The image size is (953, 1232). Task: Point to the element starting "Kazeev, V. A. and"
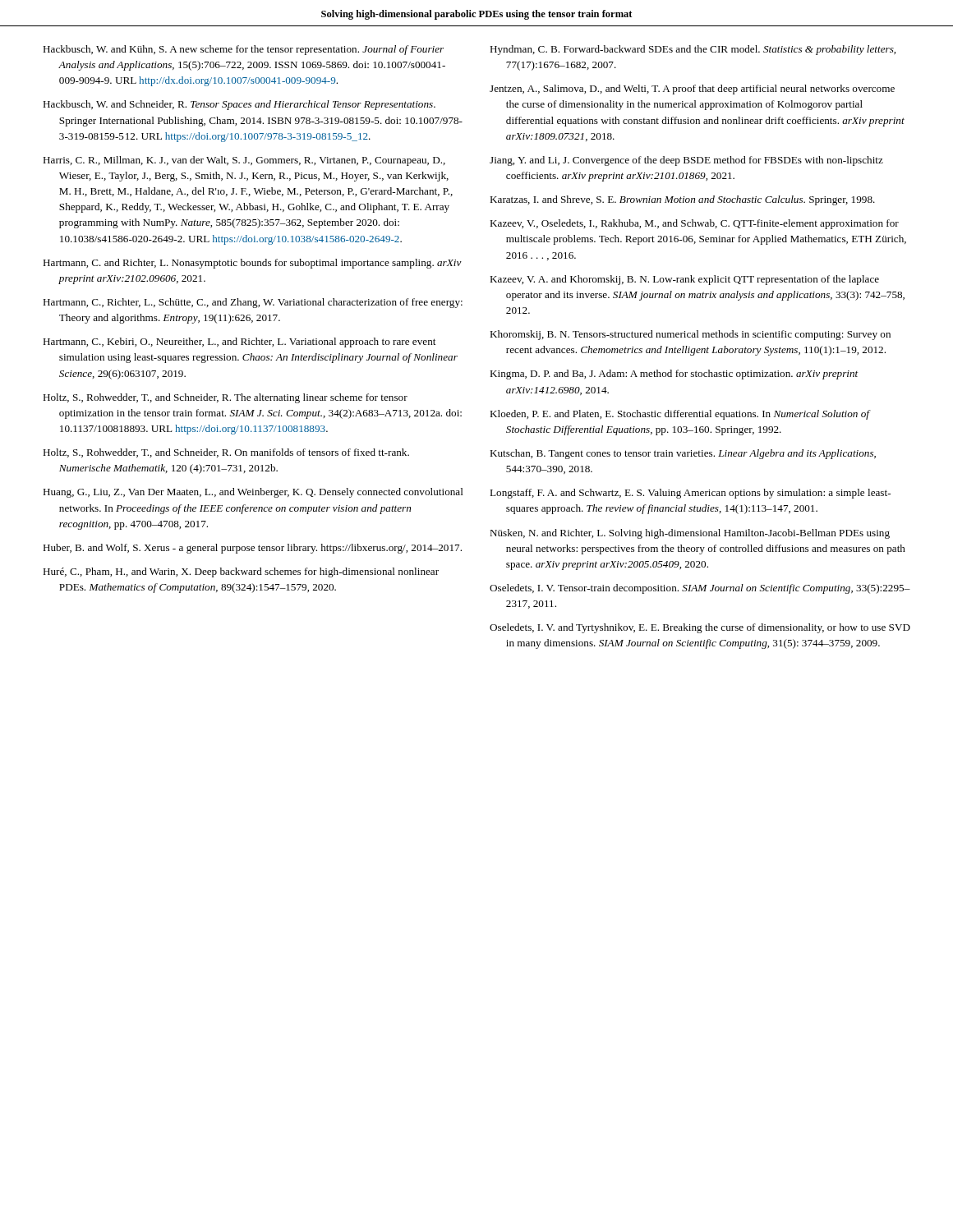(x=697, y=294)
